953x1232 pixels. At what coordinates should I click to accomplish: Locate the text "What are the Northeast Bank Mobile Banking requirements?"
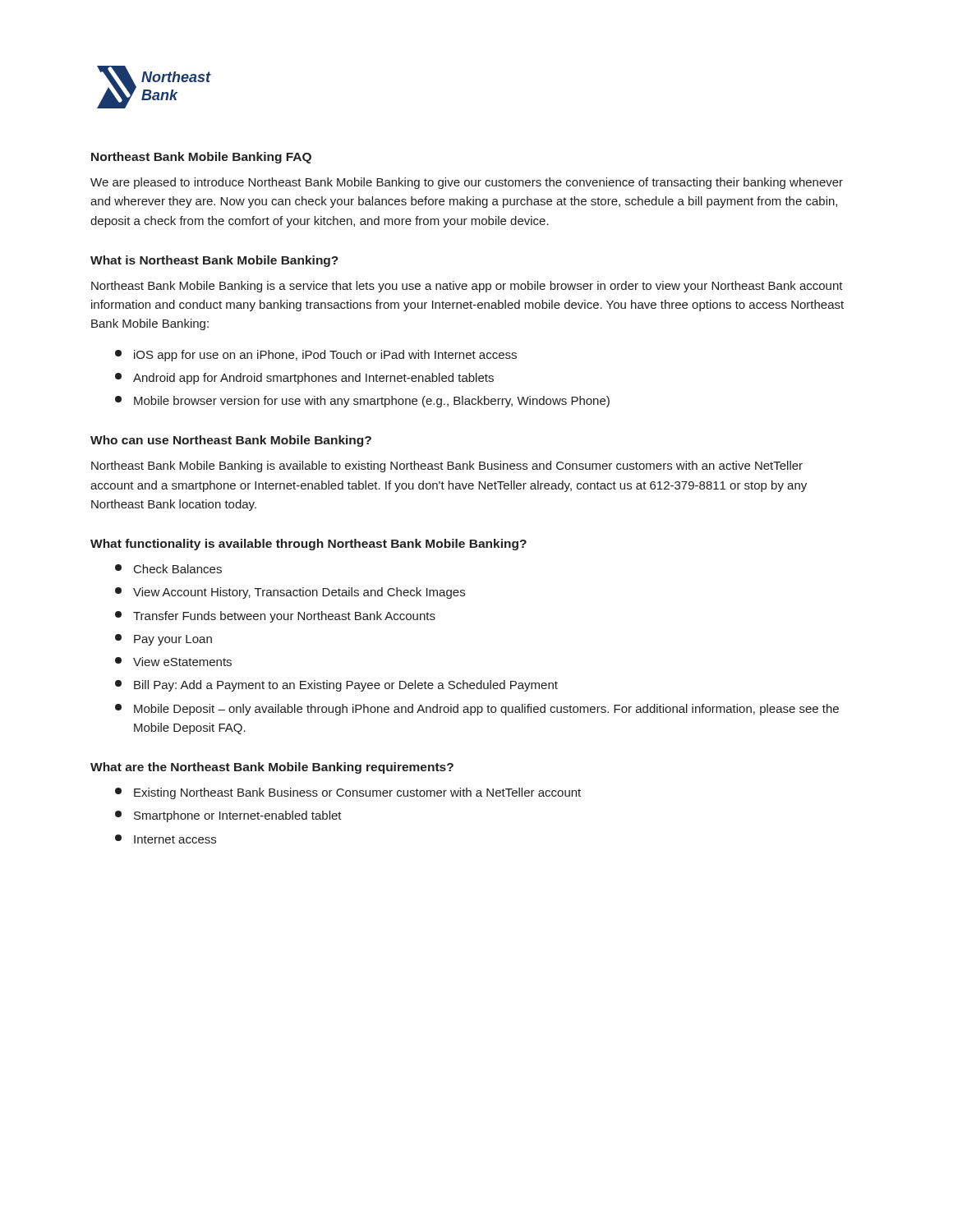pos(272,767)
